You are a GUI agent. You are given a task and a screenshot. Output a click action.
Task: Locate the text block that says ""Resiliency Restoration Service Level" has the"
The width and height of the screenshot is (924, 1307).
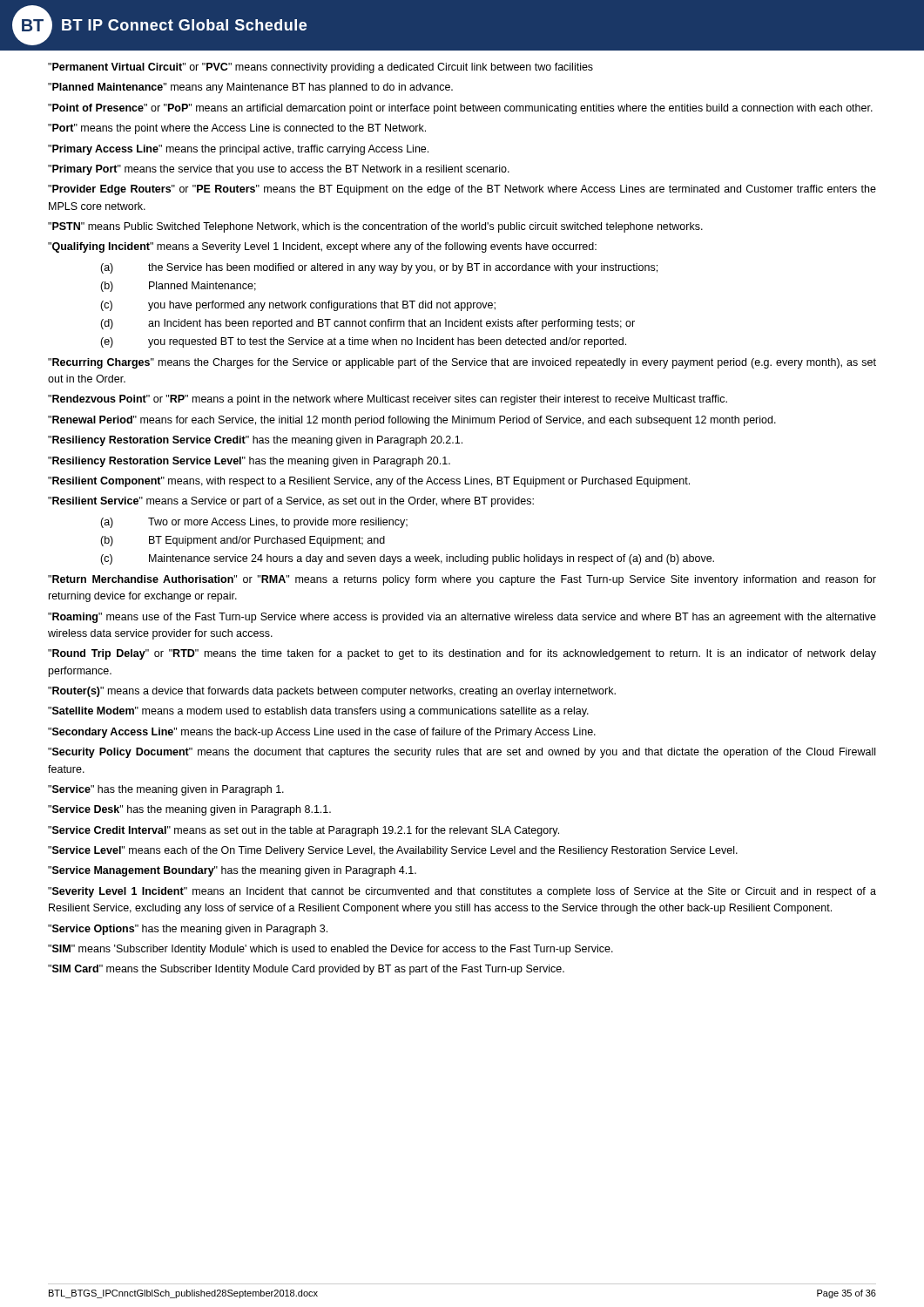(249, 462)
